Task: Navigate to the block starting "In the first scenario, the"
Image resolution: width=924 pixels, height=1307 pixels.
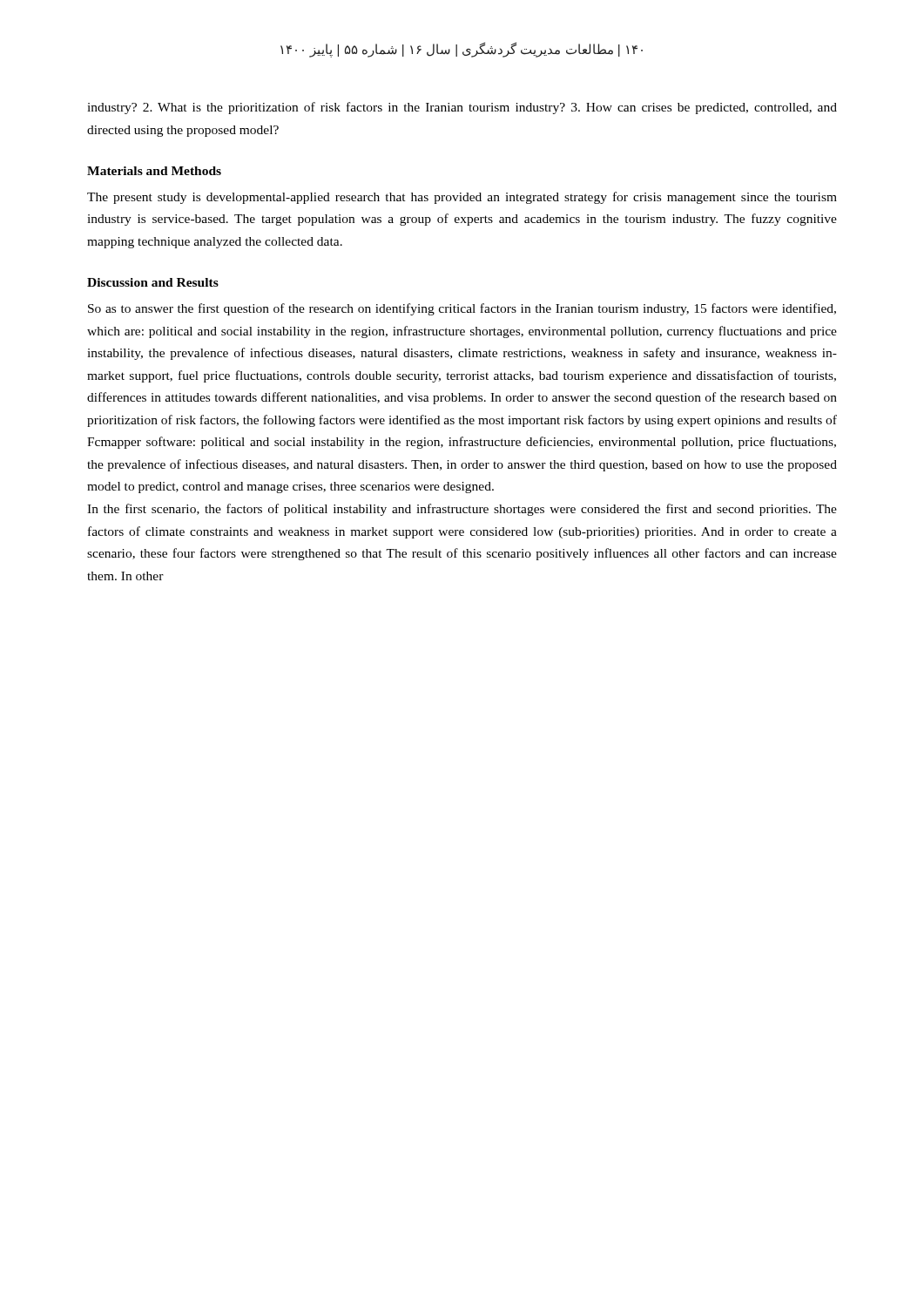Action: click(x=462, y=542)
